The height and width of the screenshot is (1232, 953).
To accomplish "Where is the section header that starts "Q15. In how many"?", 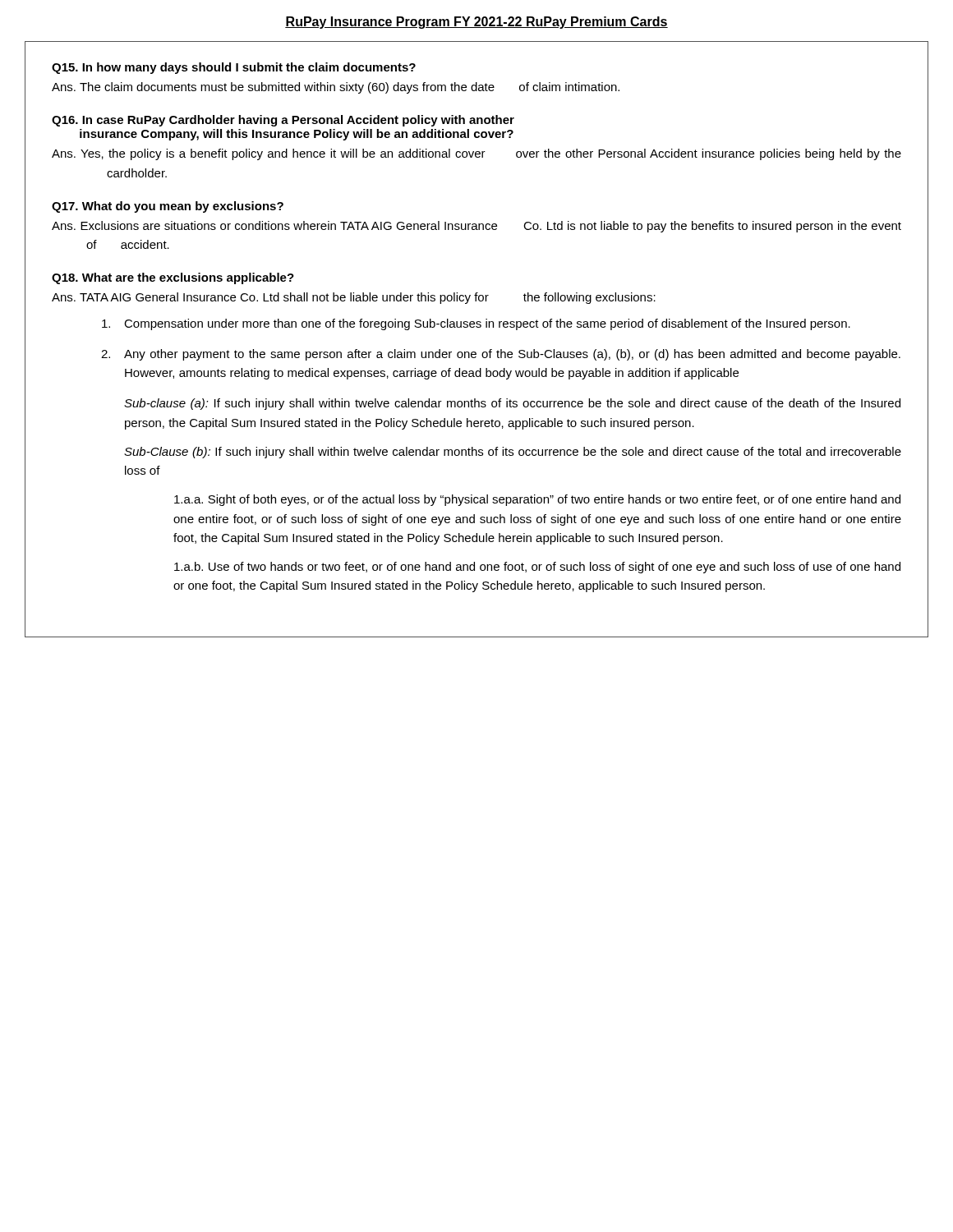I will click(234, 67).
